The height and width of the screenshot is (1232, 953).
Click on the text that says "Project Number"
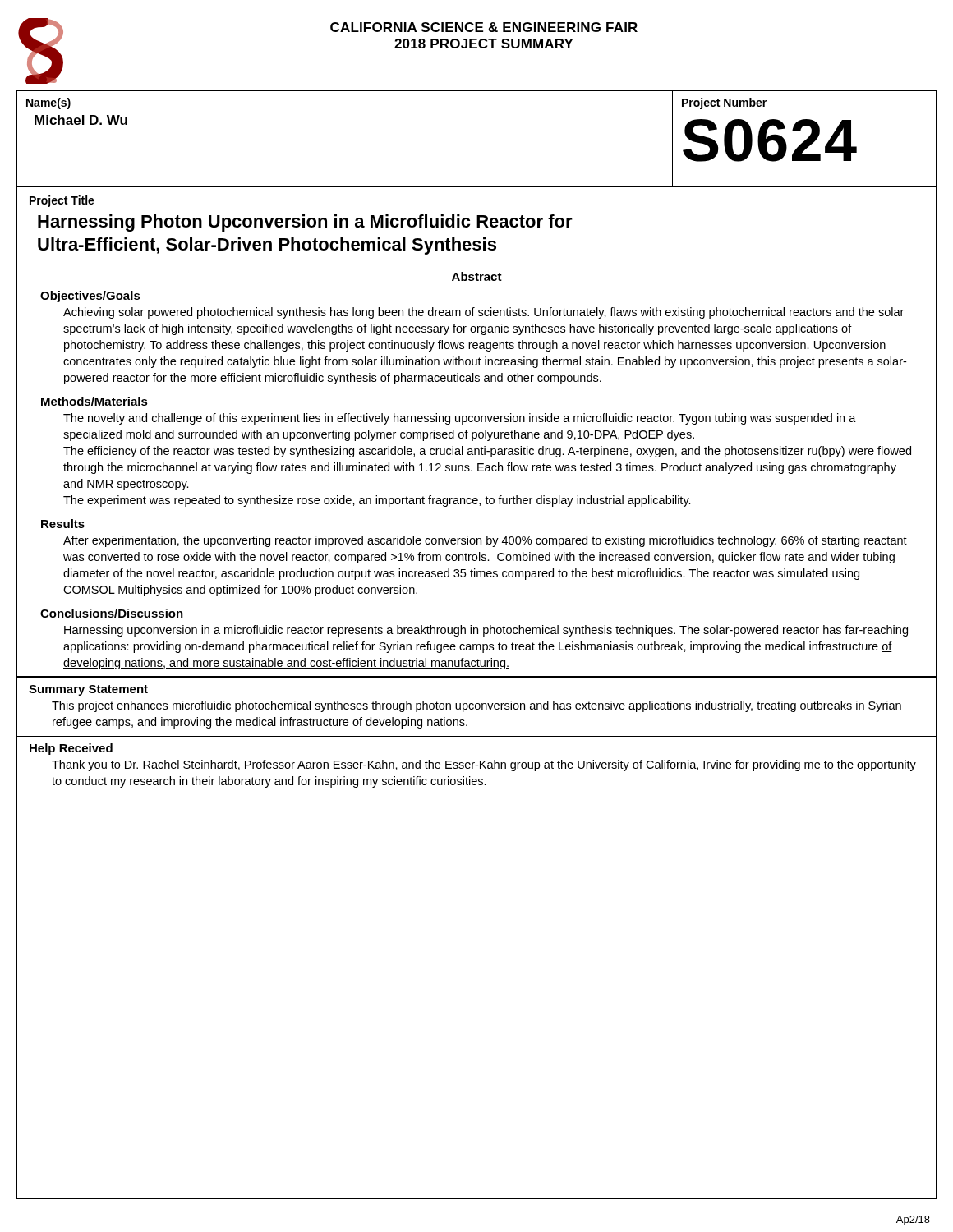(724, 103)
